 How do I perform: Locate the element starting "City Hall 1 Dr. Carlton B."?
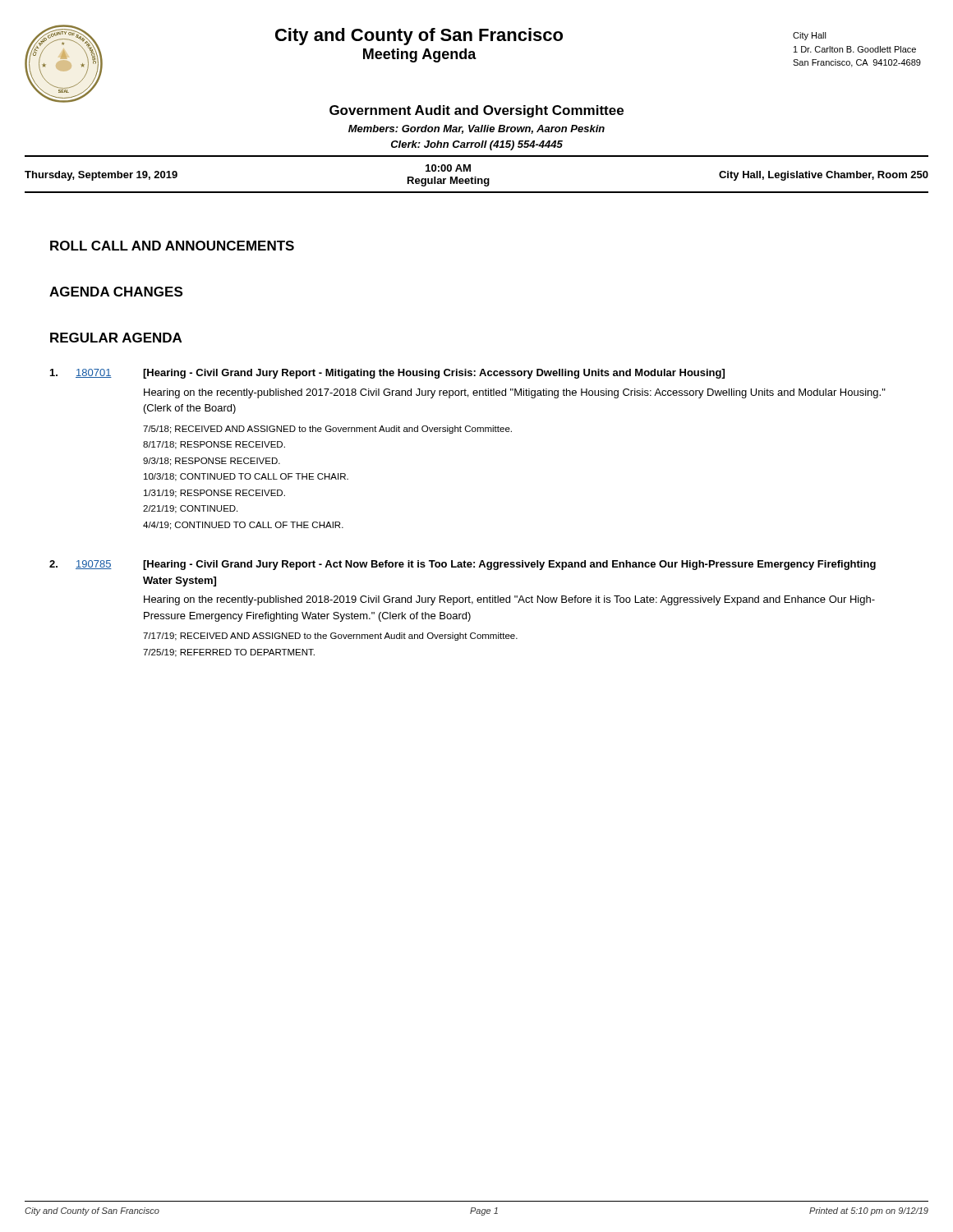coord(857,49)
